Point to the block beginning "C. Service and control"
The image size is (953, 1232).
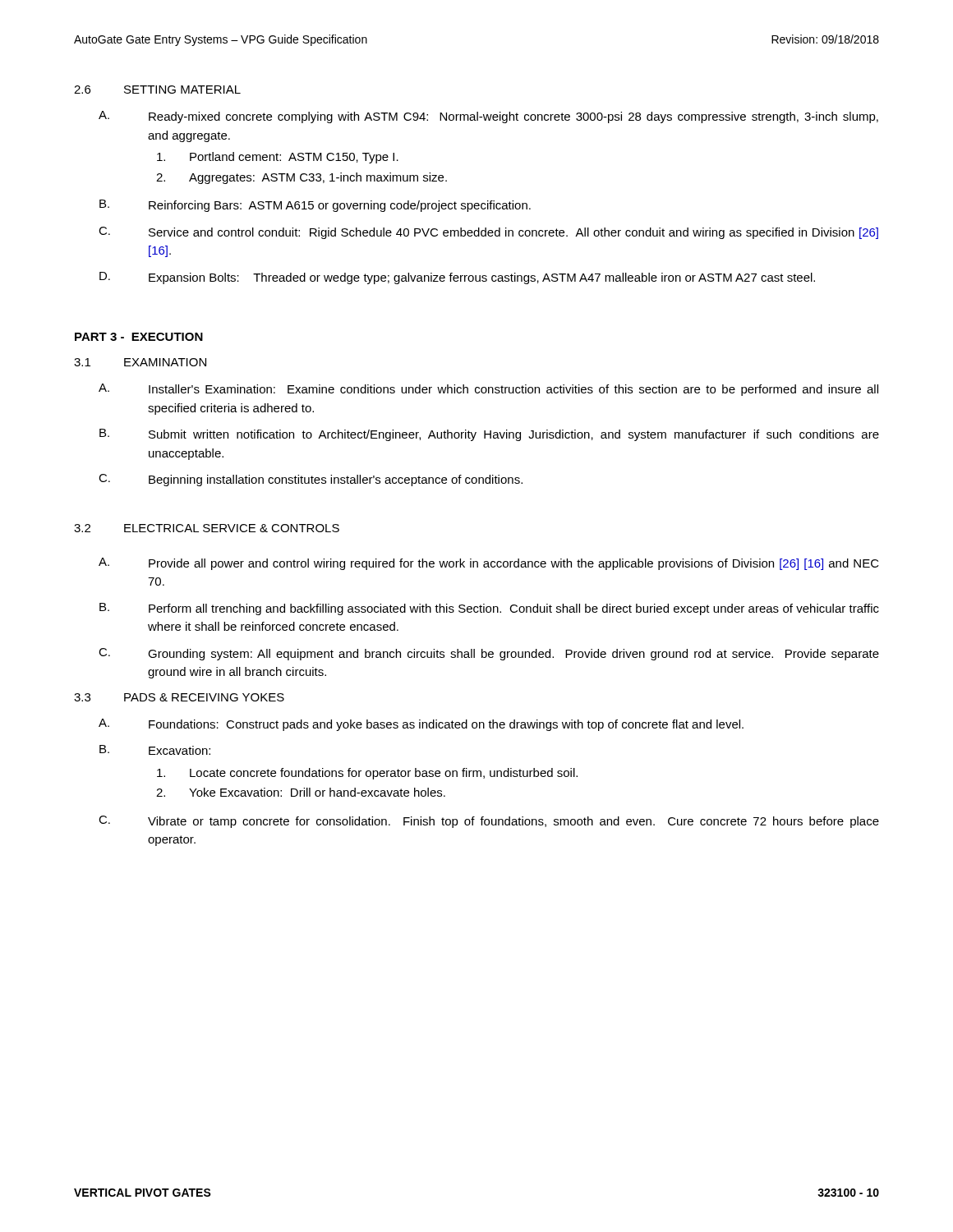point(476,241)
